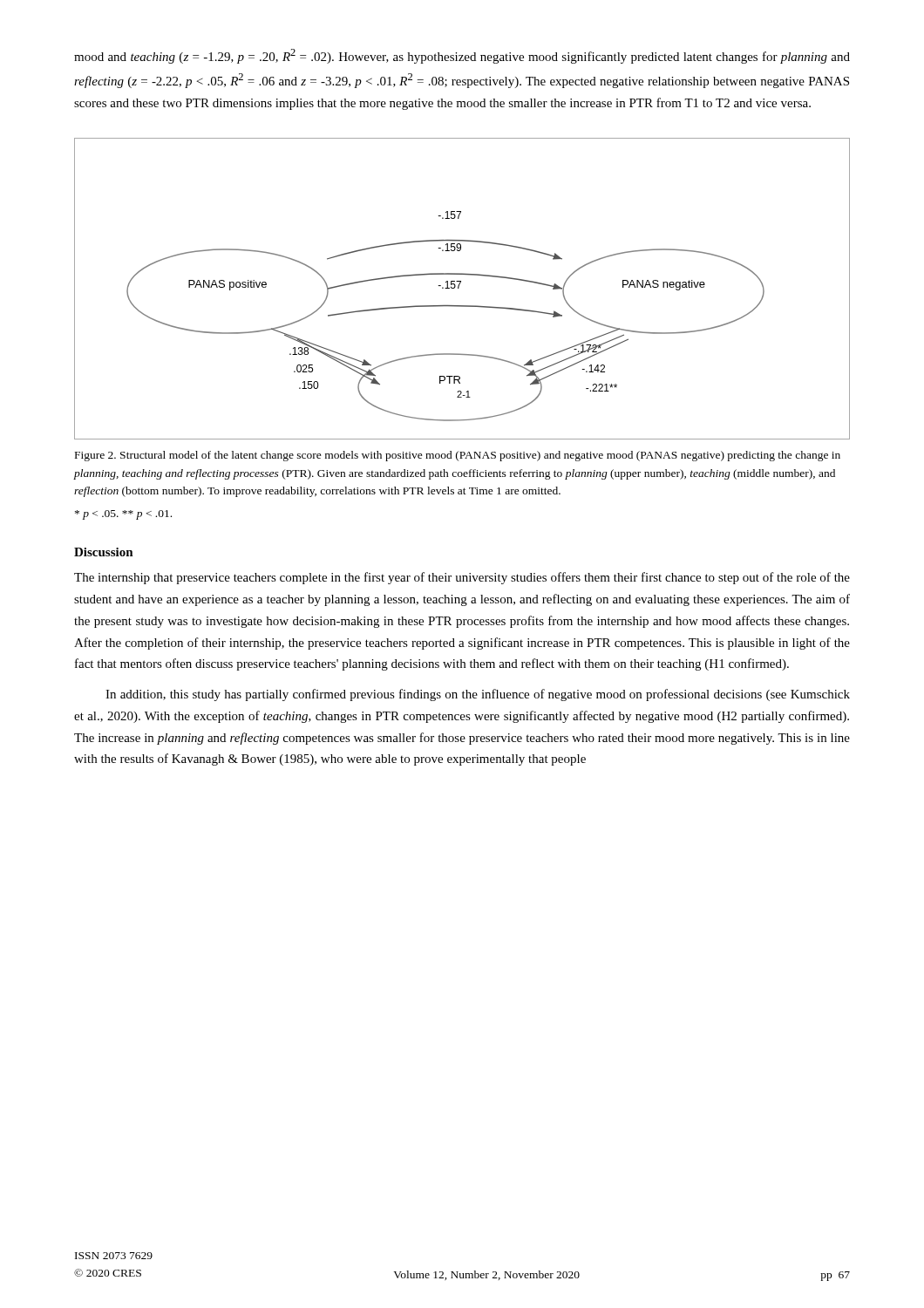
Task: Locate the text block with the text "mood and teaching (z = -1.29, p"
Action: [x=462, y=78]
